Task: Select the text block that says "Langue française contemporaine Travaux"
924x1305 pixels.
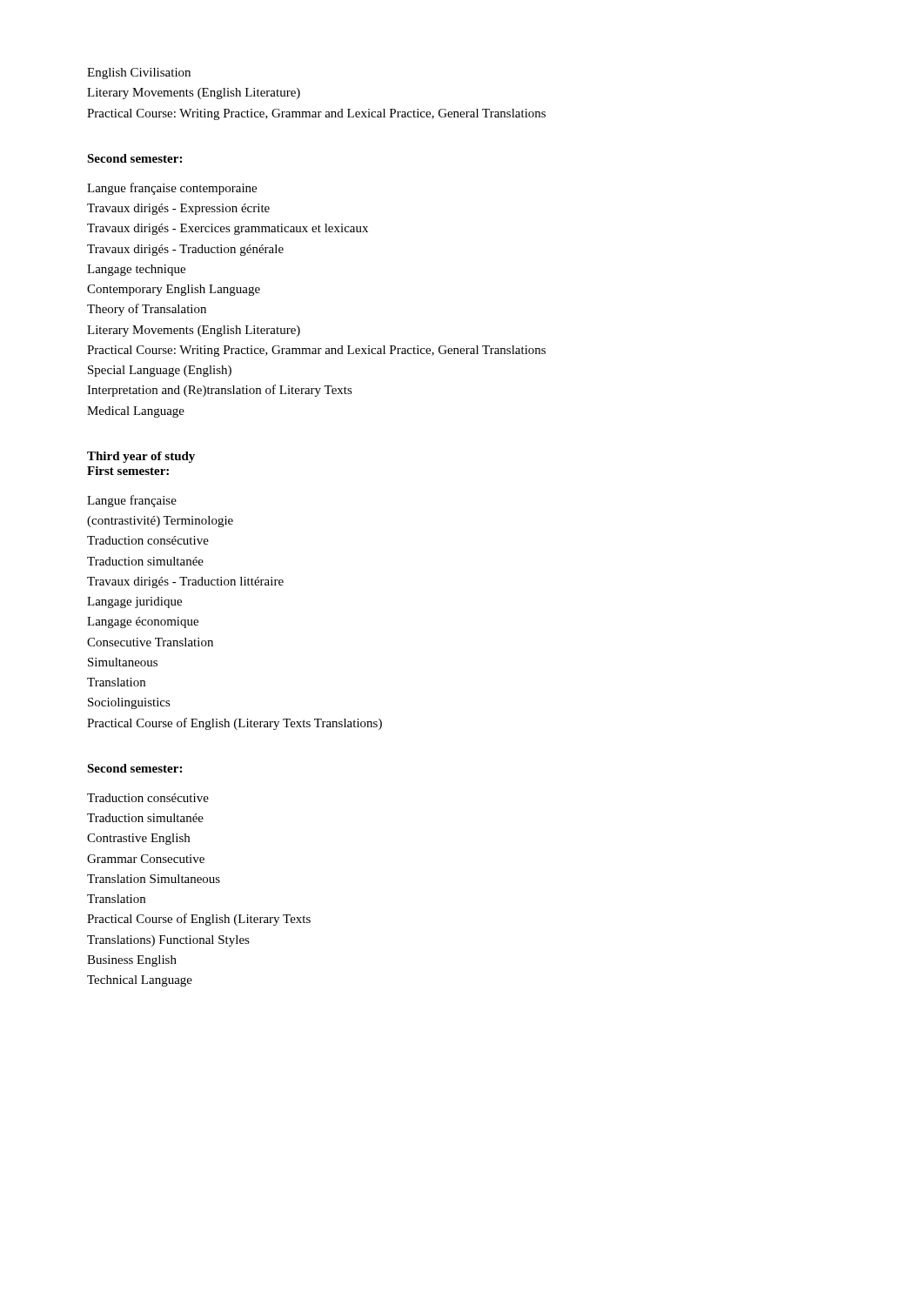Action: 172,189
